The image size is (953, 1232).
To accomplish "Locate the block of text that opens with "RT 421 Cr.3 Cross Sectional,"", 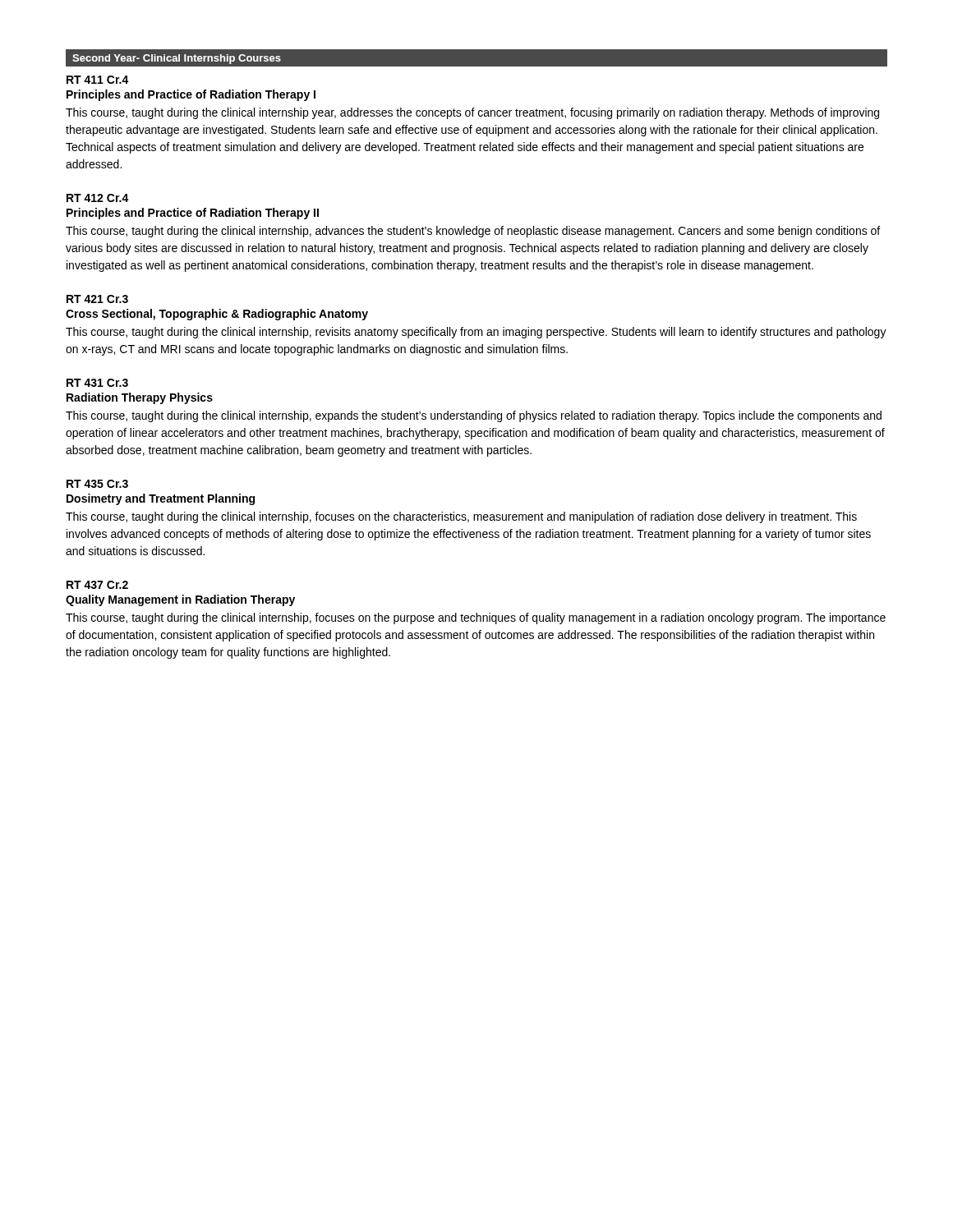I will click(476, 325).
